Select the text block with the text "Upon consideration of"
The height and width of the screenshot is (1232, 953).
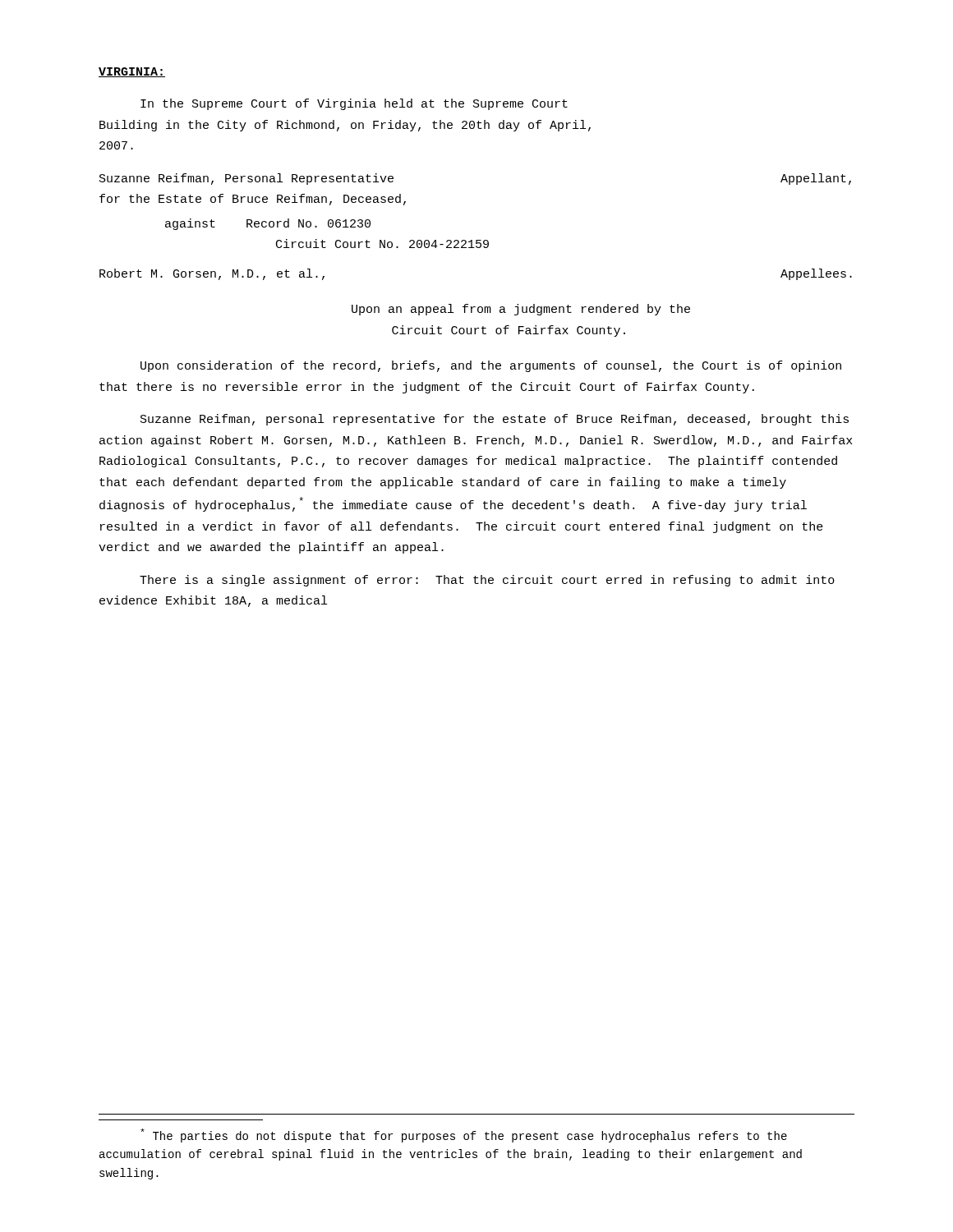pos(470,377)
